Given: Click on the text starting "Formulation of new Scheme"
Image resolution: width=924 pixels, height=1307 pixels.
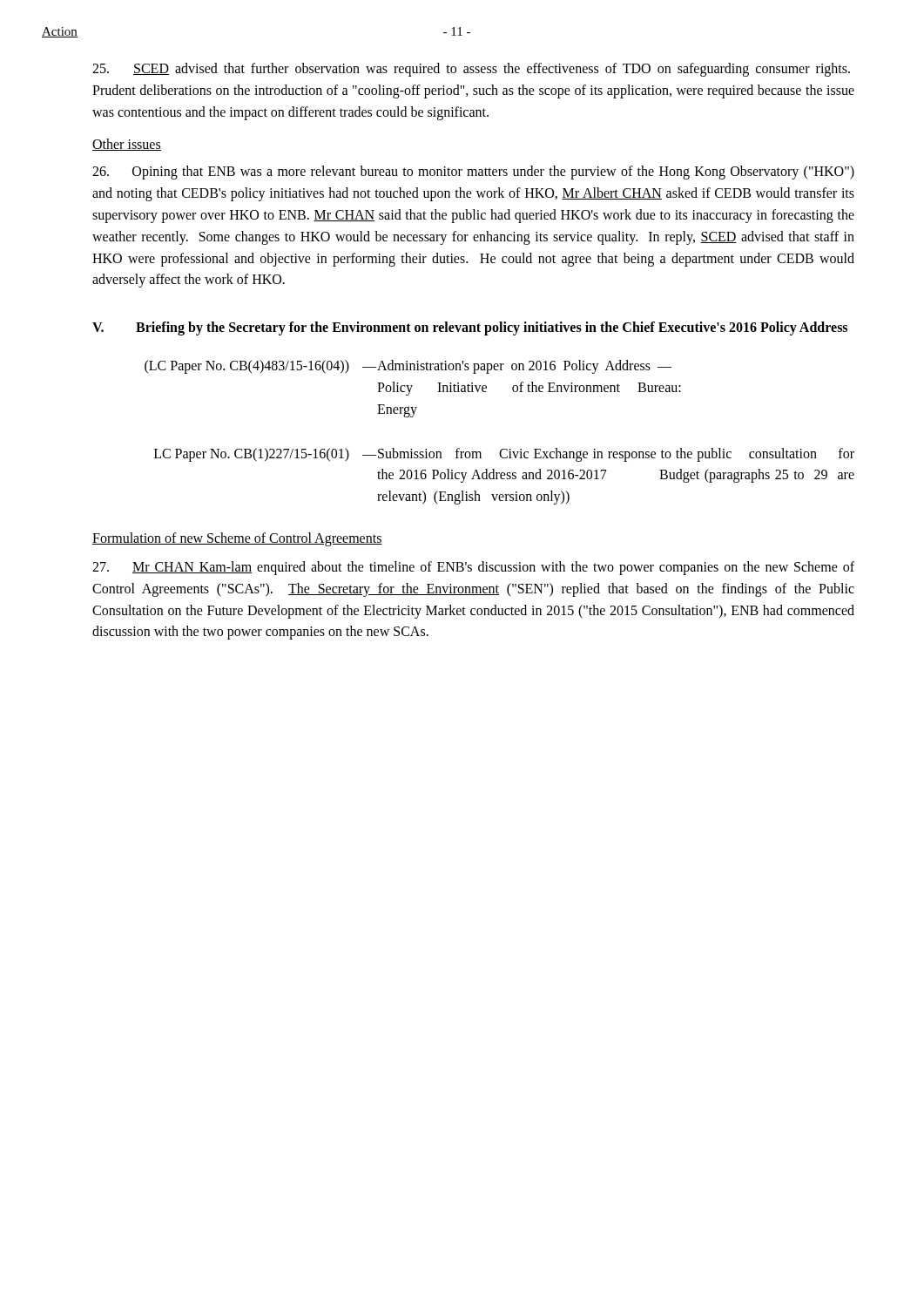Looking at the screenshot, I should coord(237,538).
